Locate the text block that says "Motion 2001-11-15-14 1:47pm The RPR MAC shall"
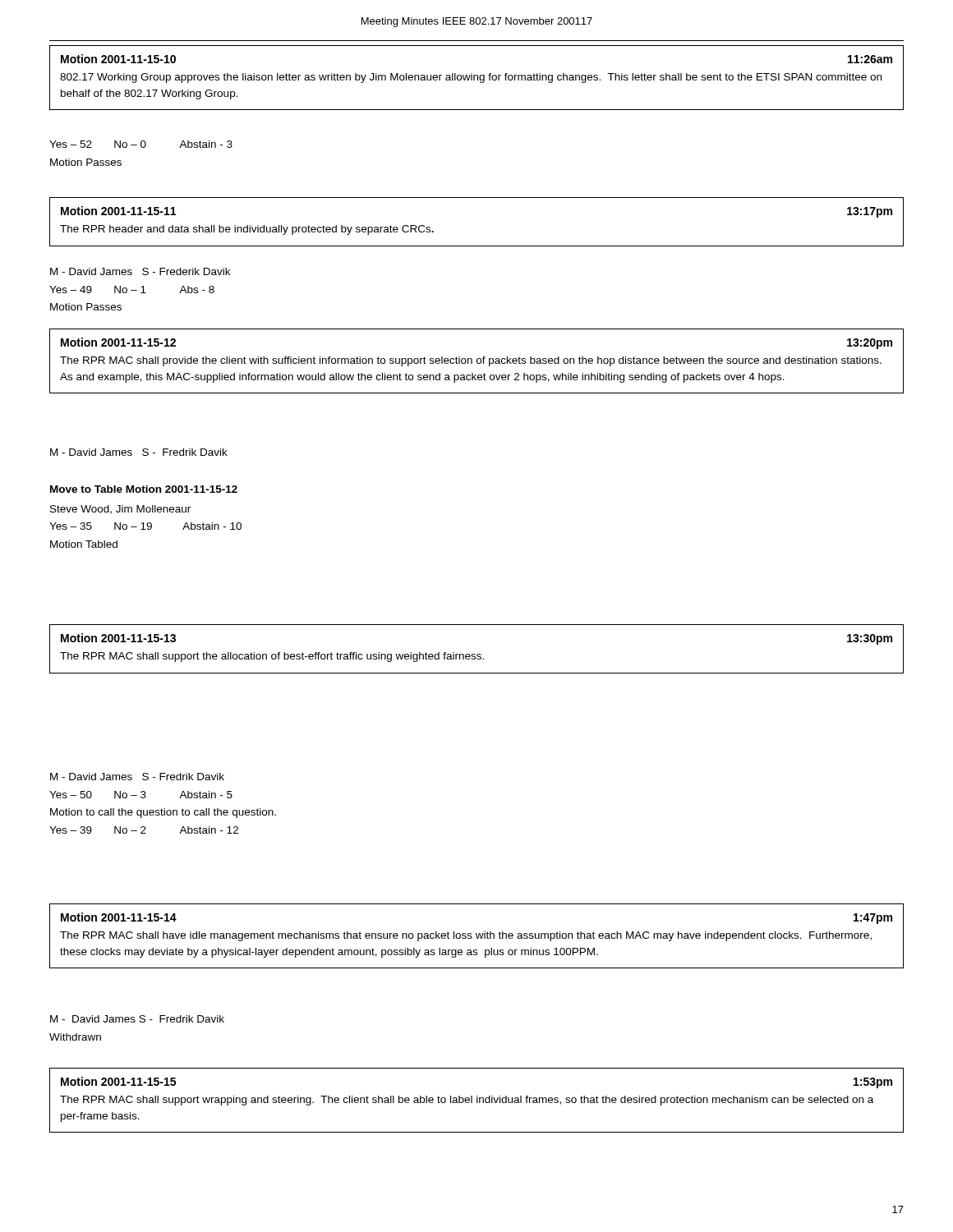This screenshot has height=1232, width=953. click(x=476, y=936)
